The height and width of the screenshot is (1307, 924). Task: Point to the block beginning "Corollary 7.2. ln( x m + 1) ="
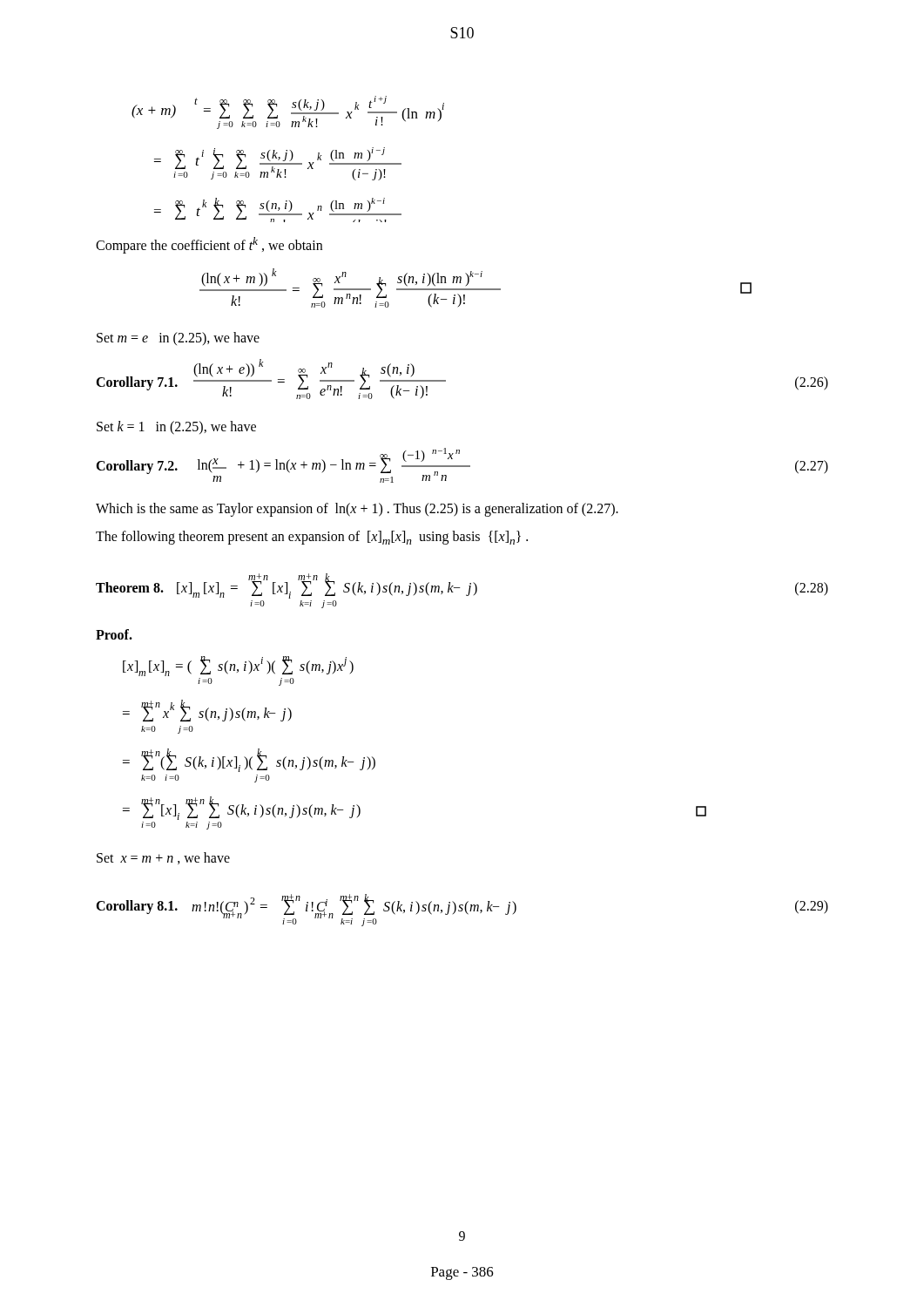click(462, 466)
